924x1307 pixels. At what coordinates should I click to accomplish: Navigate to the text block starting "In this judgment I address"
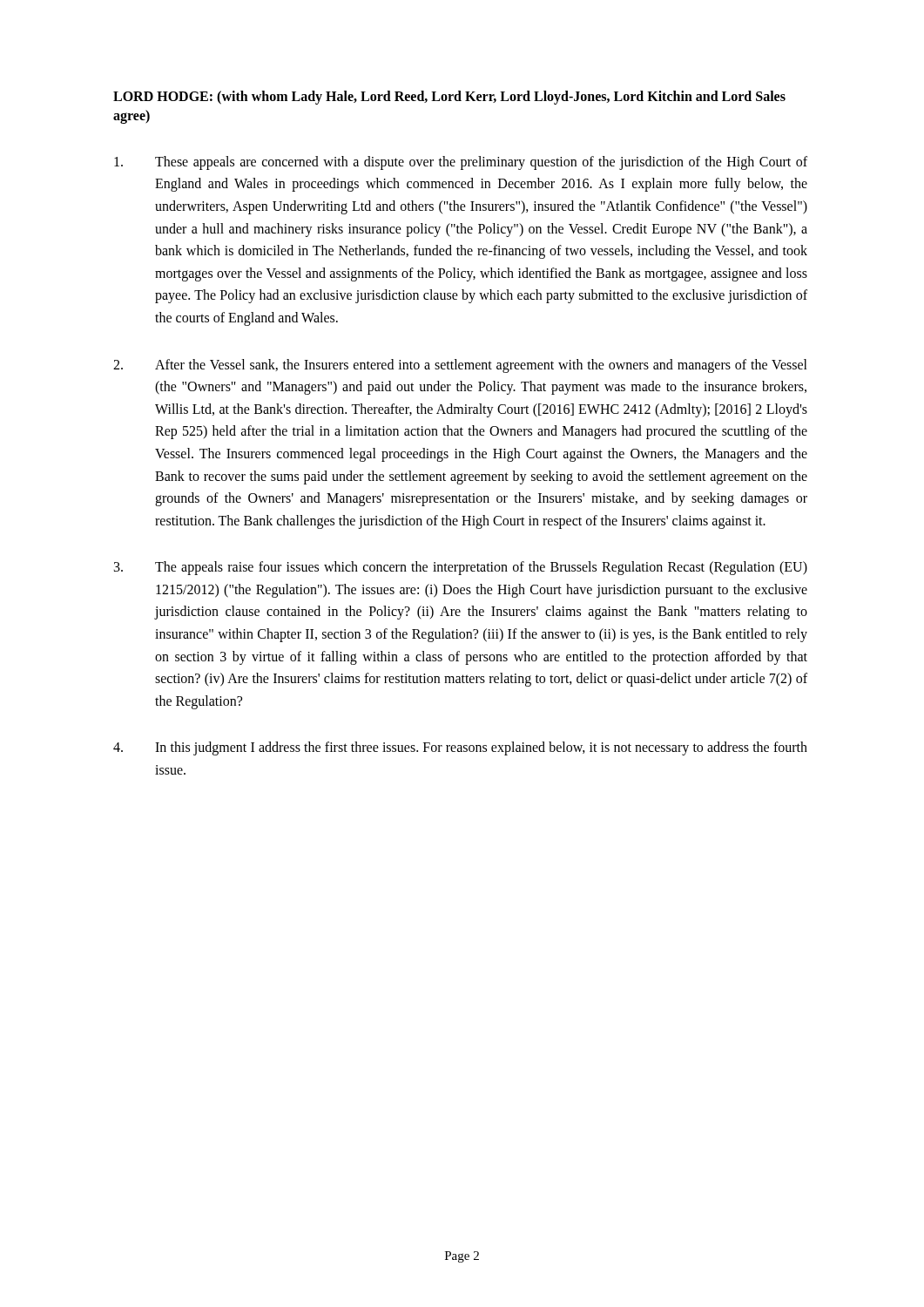pyautogui.click(x=460, y=759)
